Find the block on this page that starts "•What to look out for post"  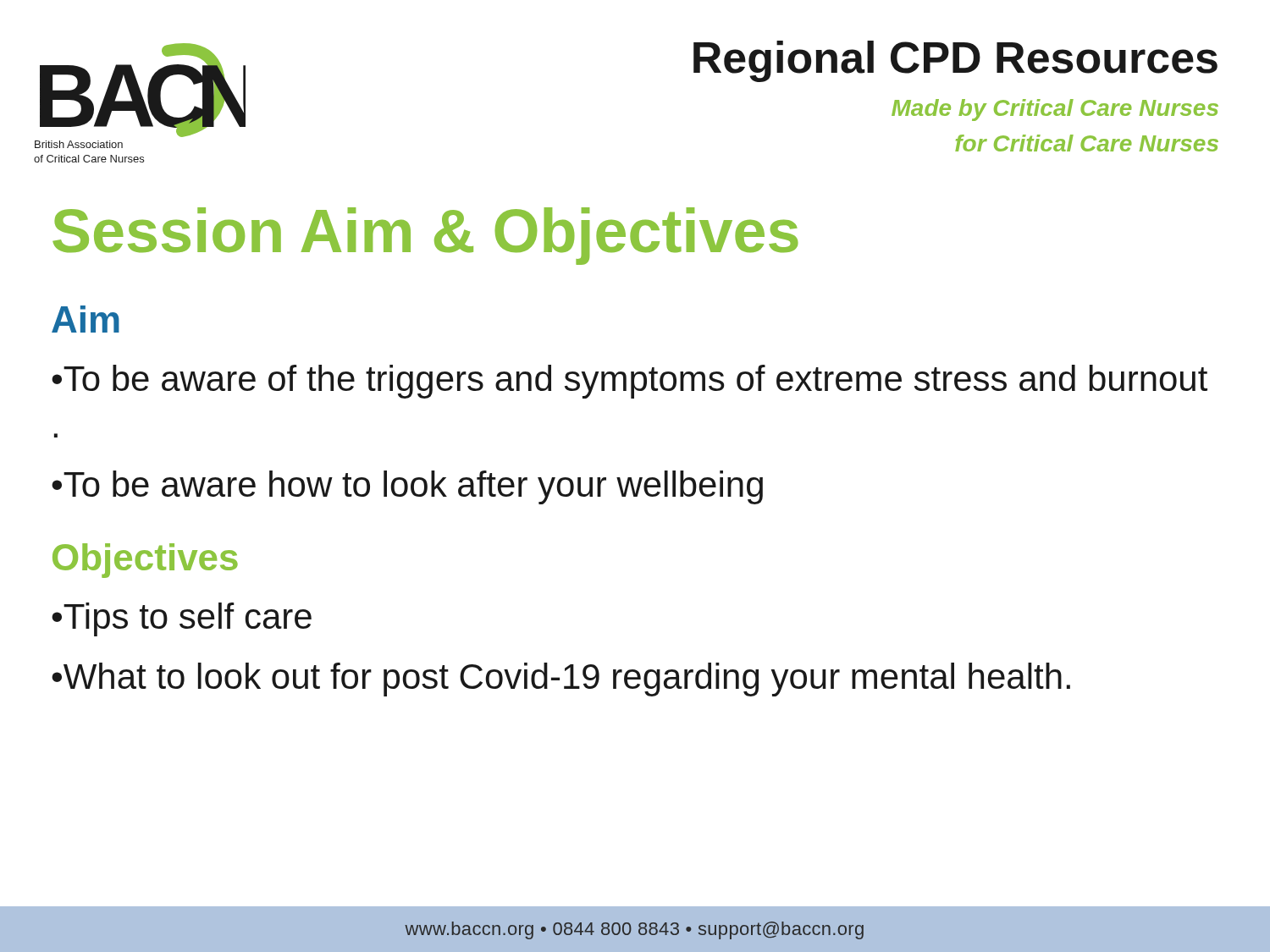(x=562, y=676)
